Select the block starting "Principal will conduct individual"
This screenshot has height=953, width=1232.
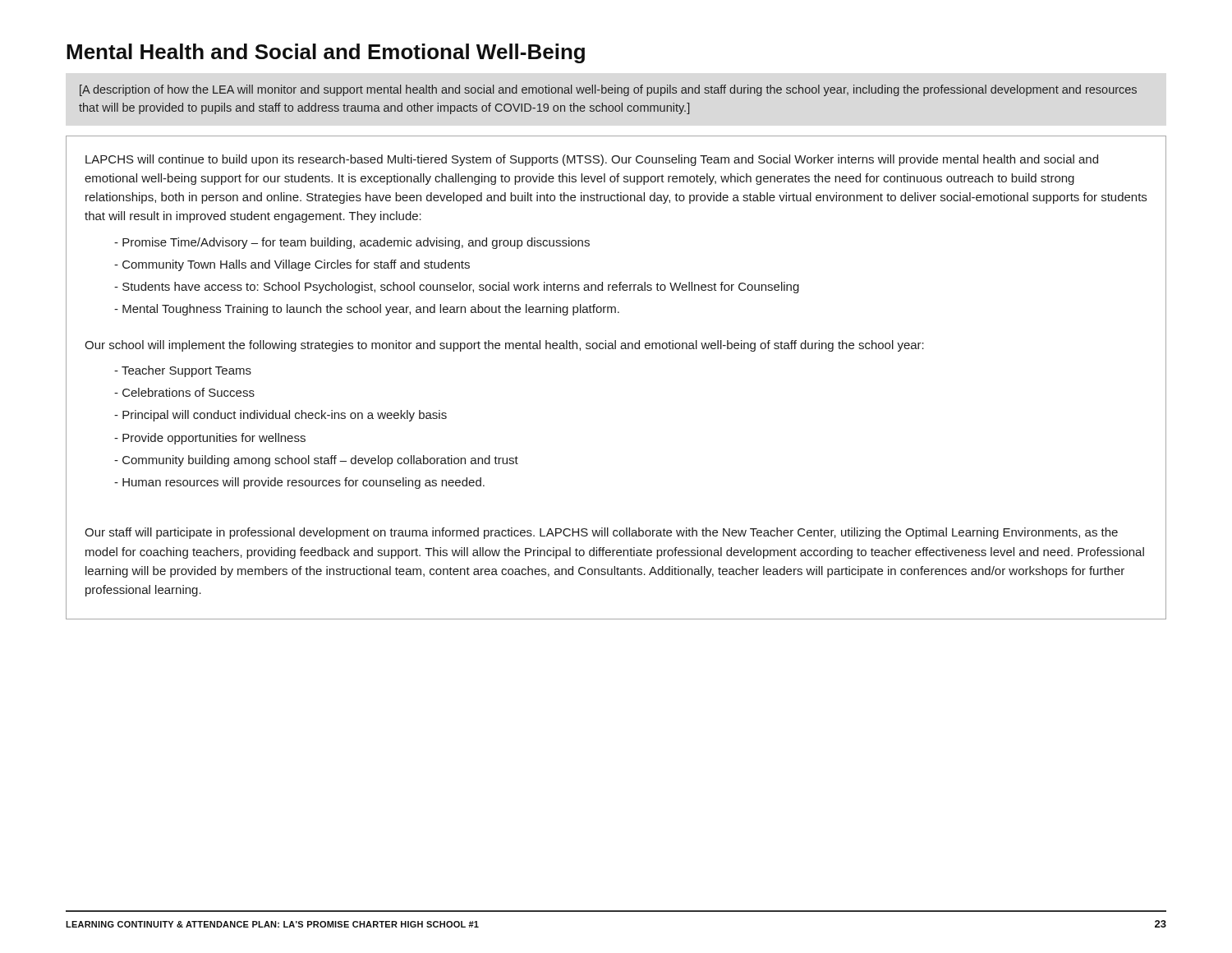pyautogui.click(x=281, y=415)
